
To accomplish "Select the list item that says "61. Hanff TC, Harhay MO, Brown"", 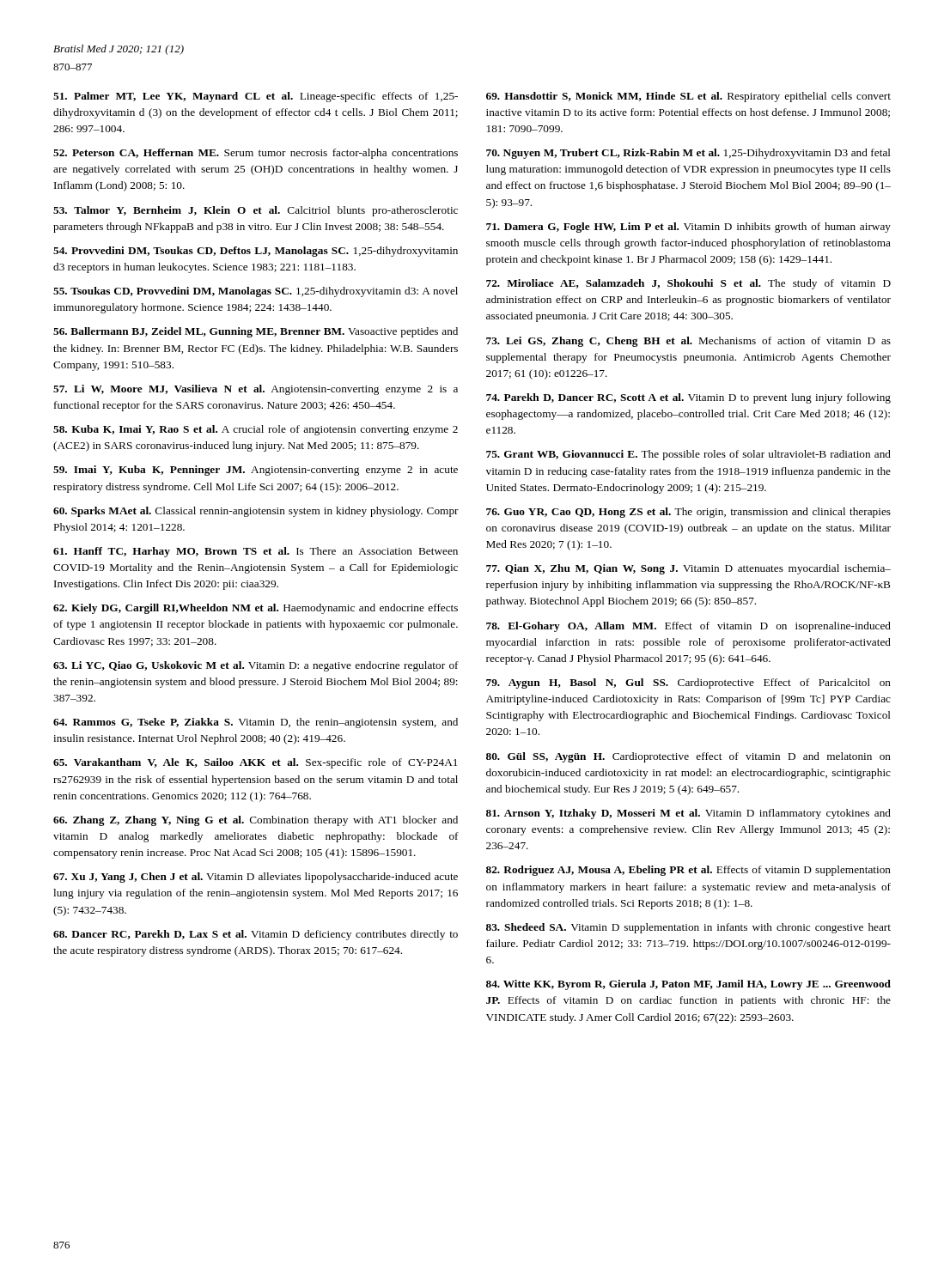I will pyautogui.click(x=256, y=567).
